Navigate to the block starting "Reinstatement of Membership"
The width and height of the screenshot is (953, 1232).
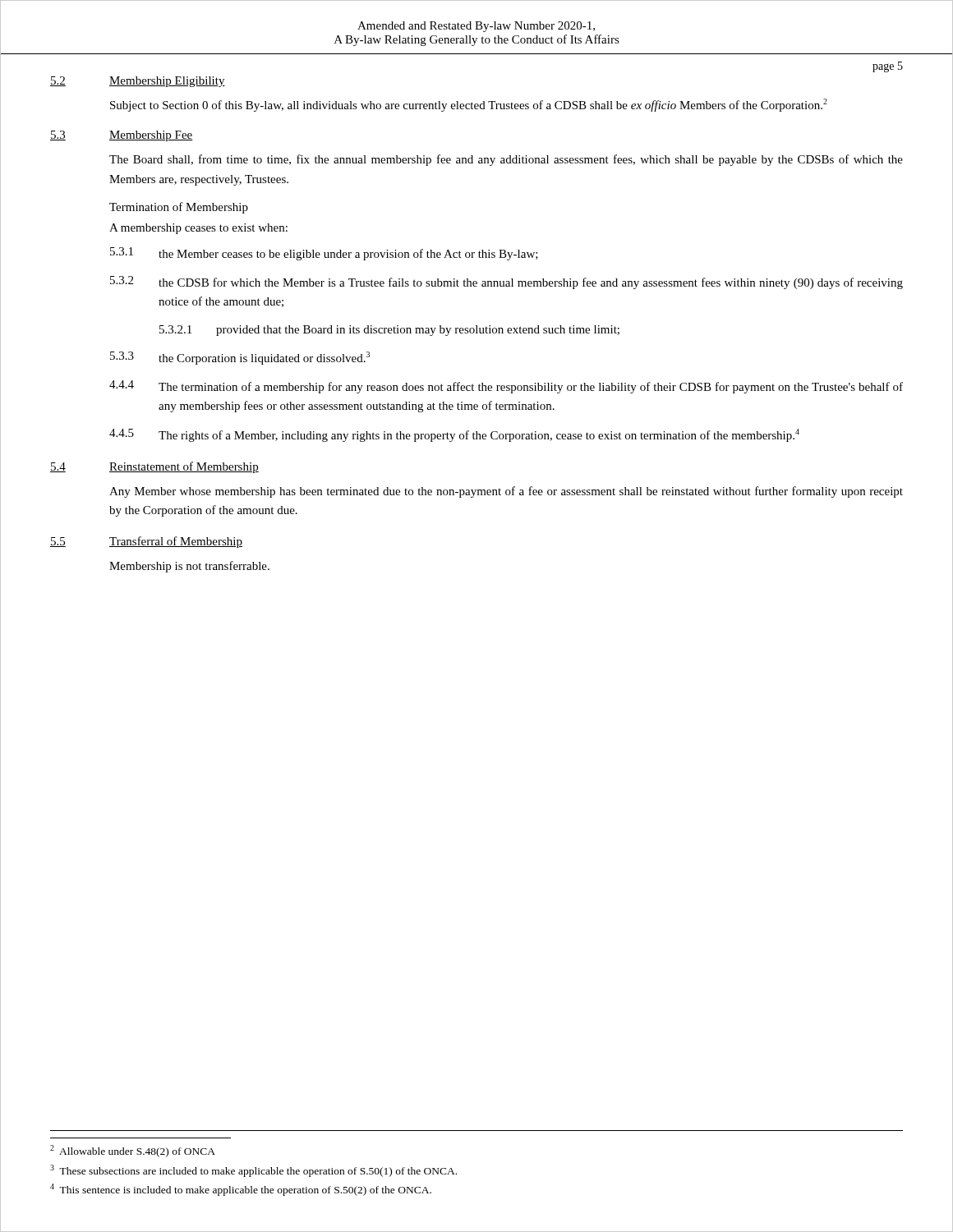pyautogui.click(x=184, y=466)
